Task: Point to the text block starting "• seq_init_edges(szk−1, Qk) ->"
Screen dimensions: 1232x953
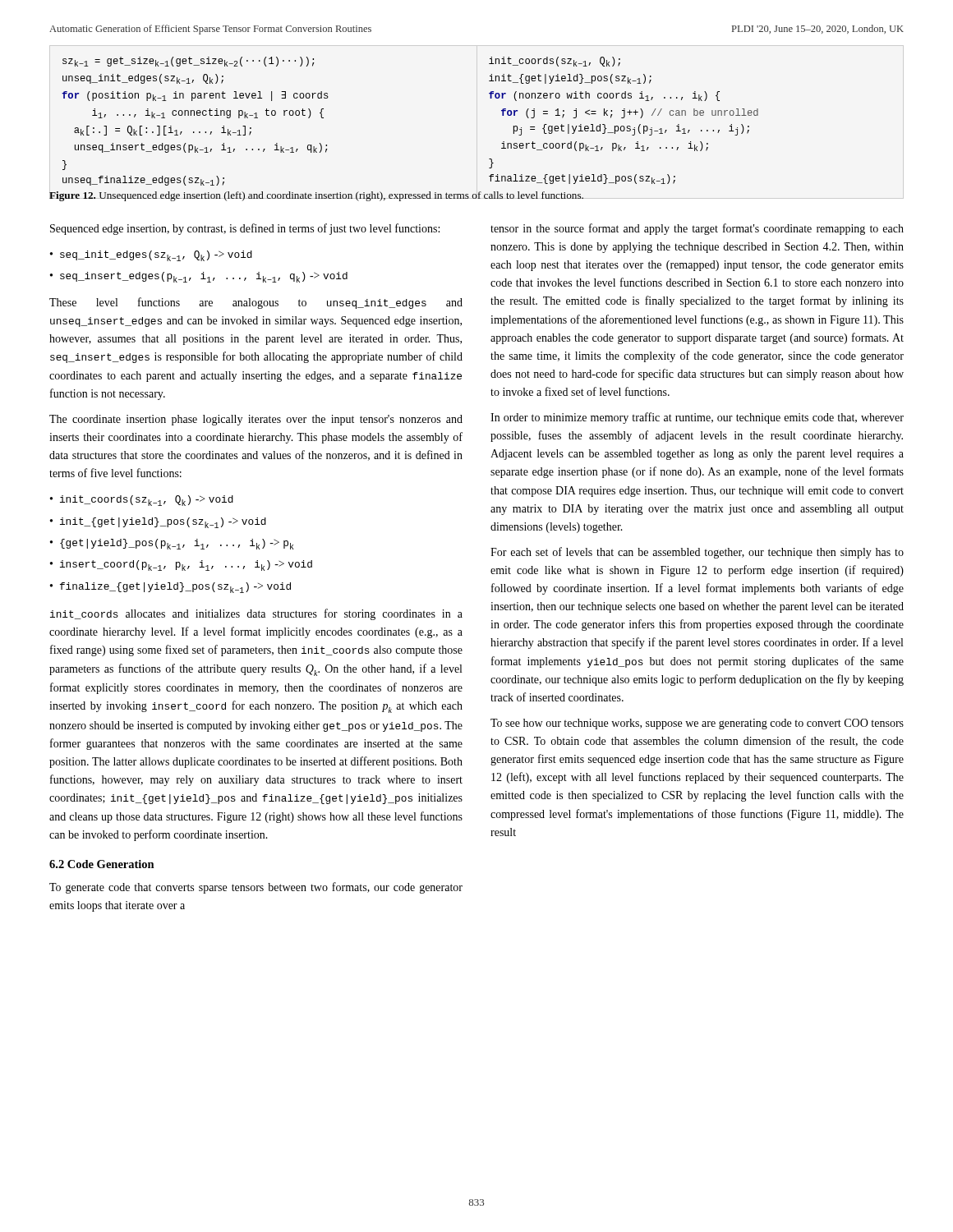Action: click(151, 256)
